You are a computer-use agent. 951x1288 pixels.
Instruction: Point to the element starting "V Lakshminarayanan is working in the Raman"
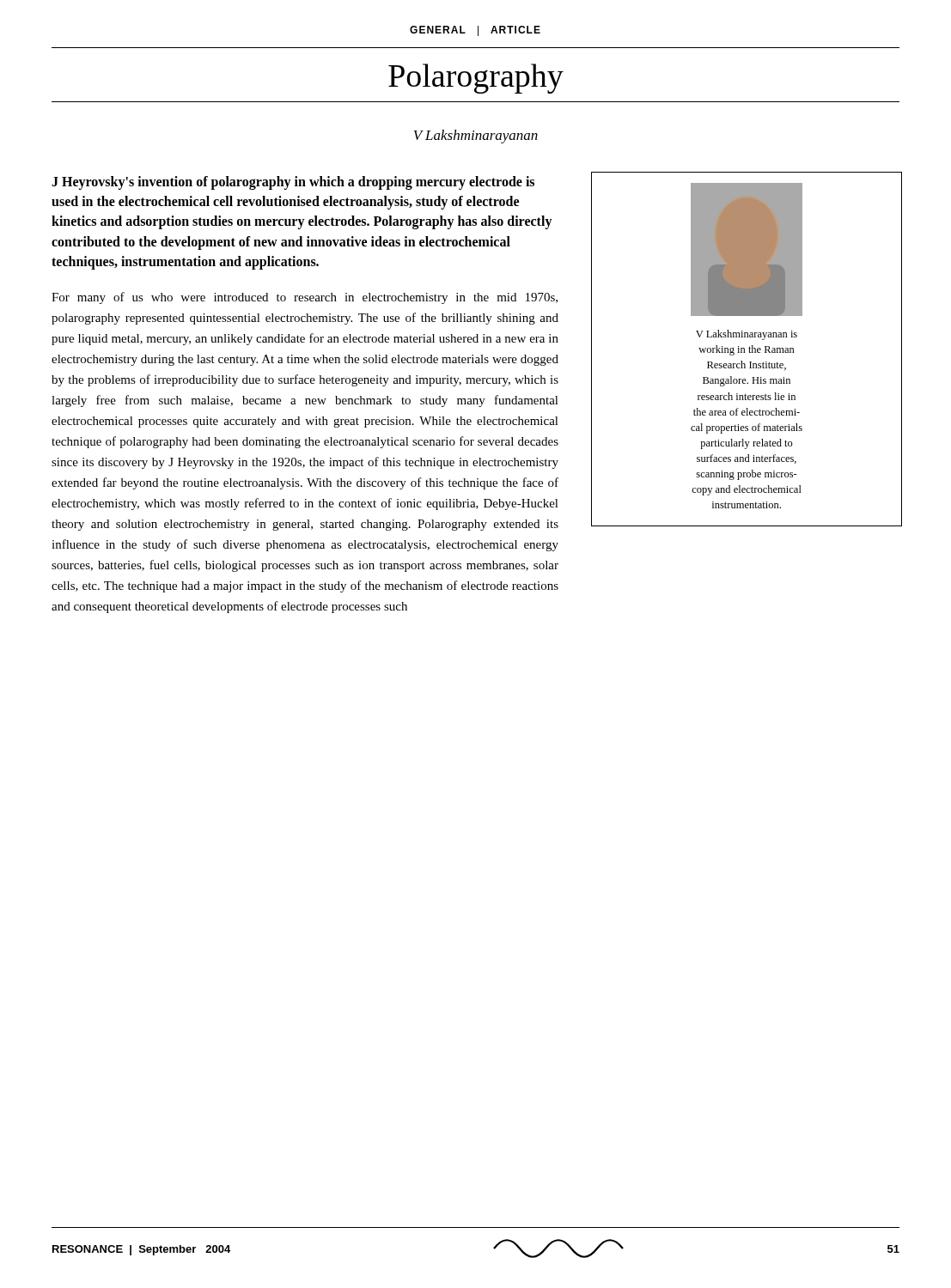point(747,420)
